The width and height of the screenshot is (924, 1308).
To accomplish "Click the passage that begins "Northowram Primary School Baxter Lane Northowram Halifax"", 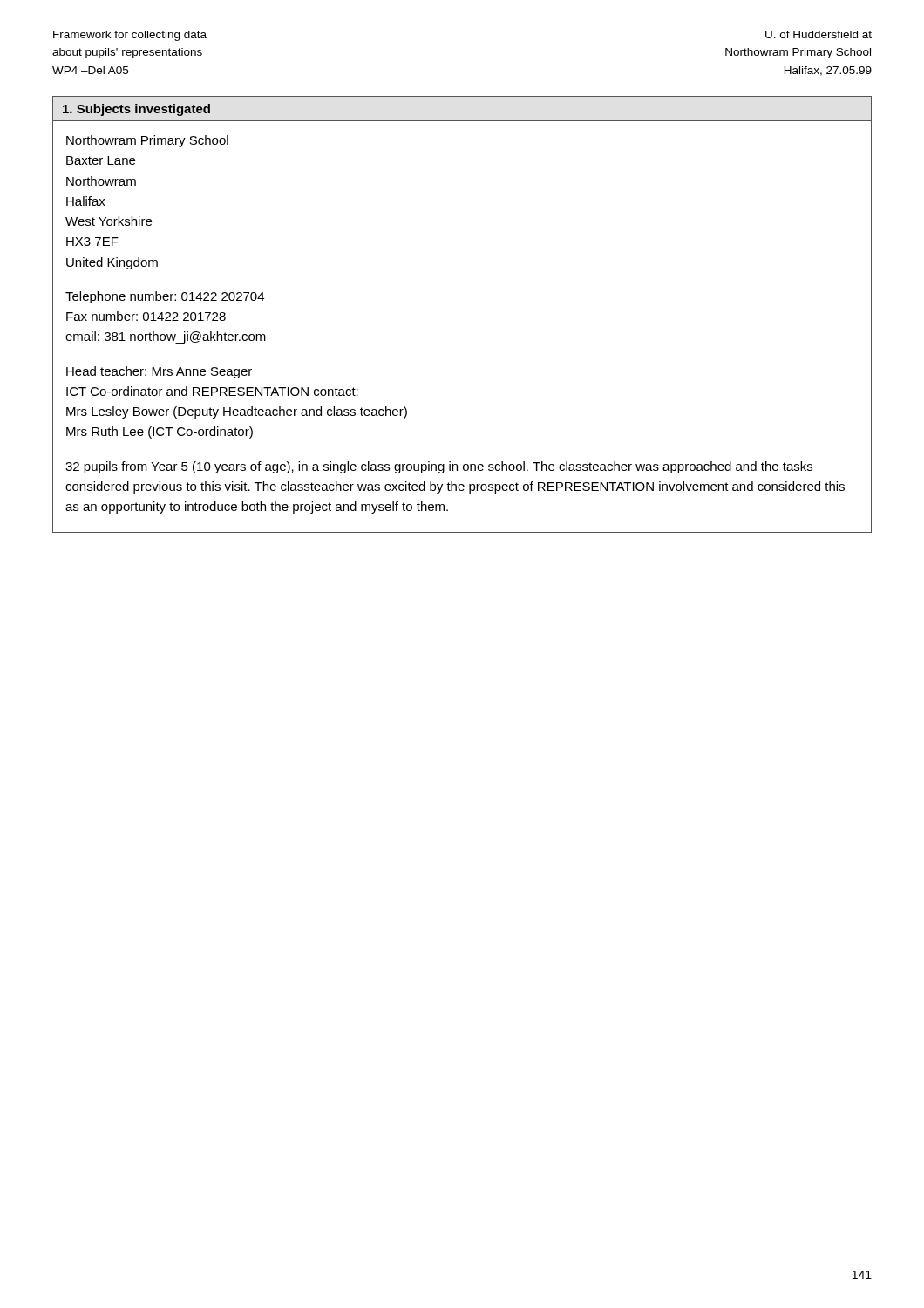I will click(147, 141).
